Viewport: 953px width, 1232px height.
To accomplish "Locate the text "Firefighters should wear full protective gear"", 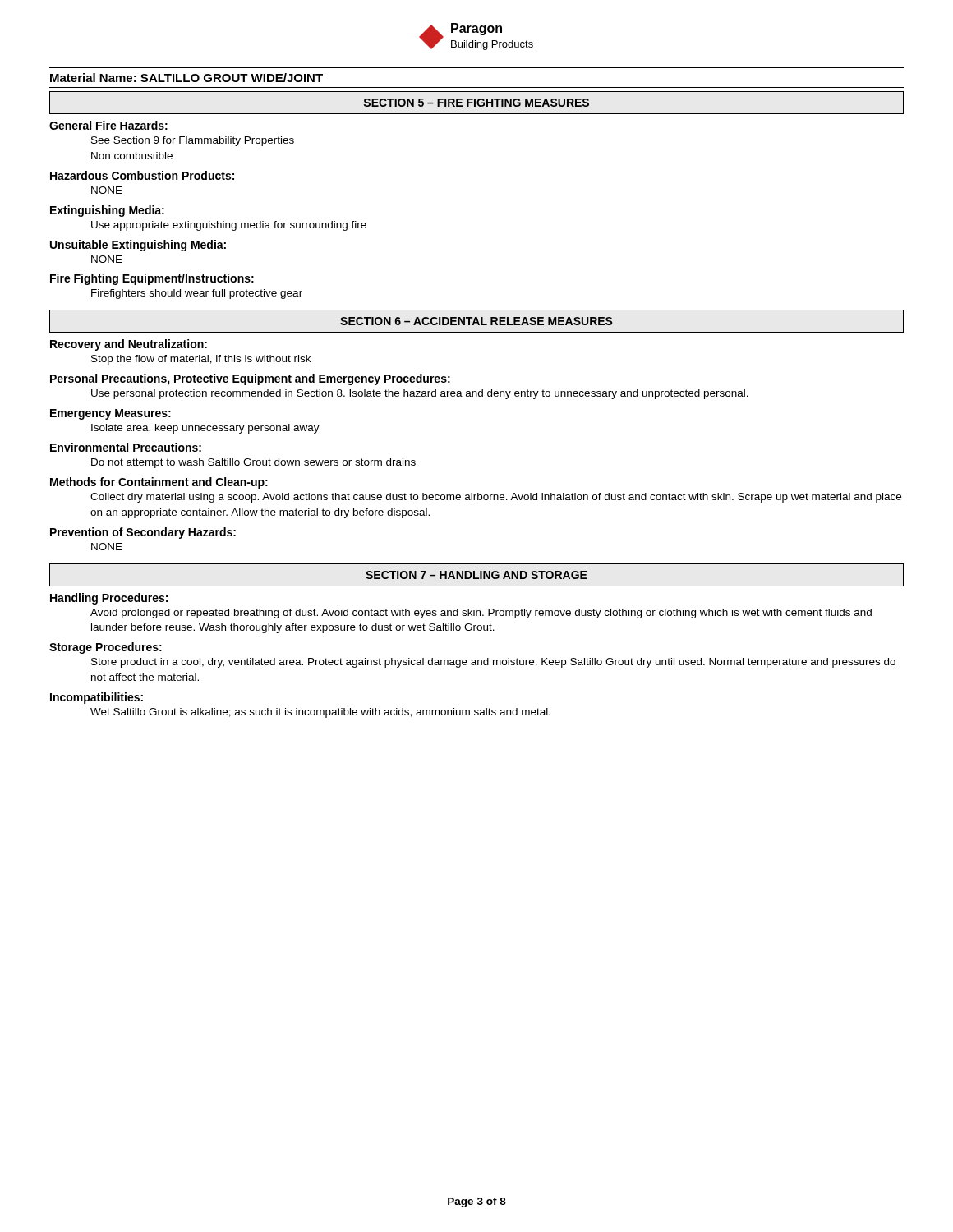I will (x=196, y=293).
